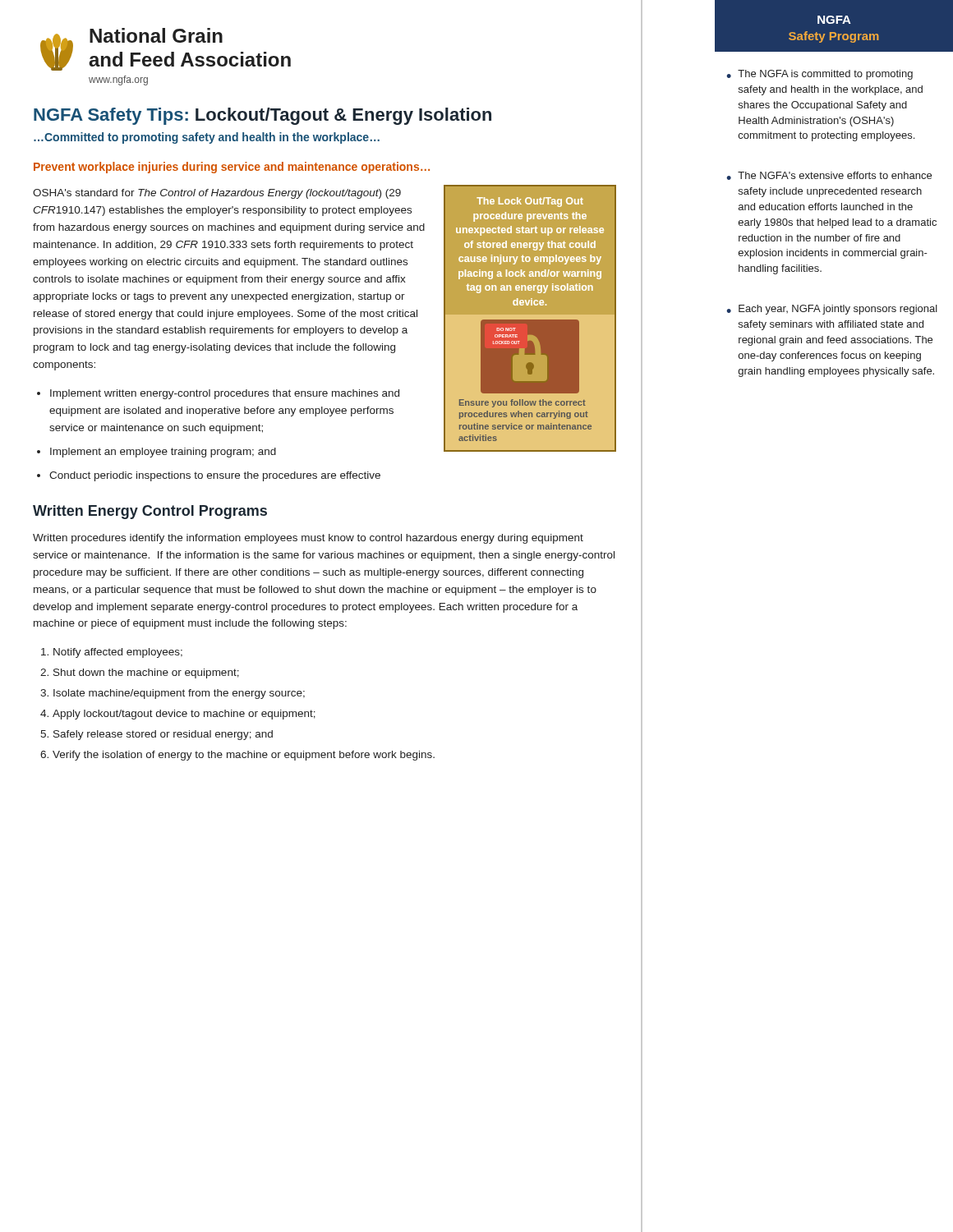Locate the region starting "Notify affected employees;"
Image resolution: width=953 pixels, height=1232 pixels.
pos(118,652)
